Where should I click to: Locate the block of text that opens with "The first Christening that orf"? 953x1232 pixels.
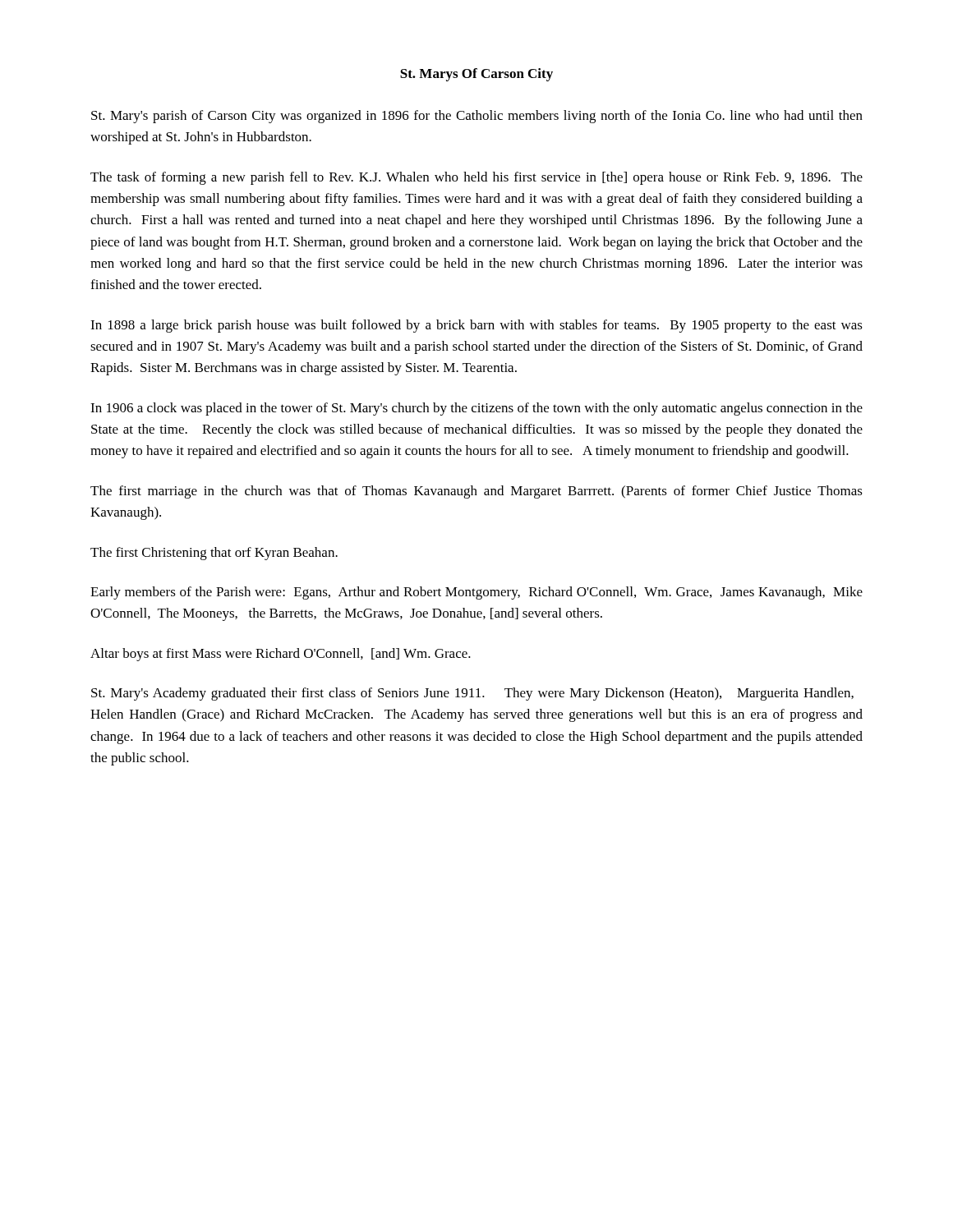point(214,552)
